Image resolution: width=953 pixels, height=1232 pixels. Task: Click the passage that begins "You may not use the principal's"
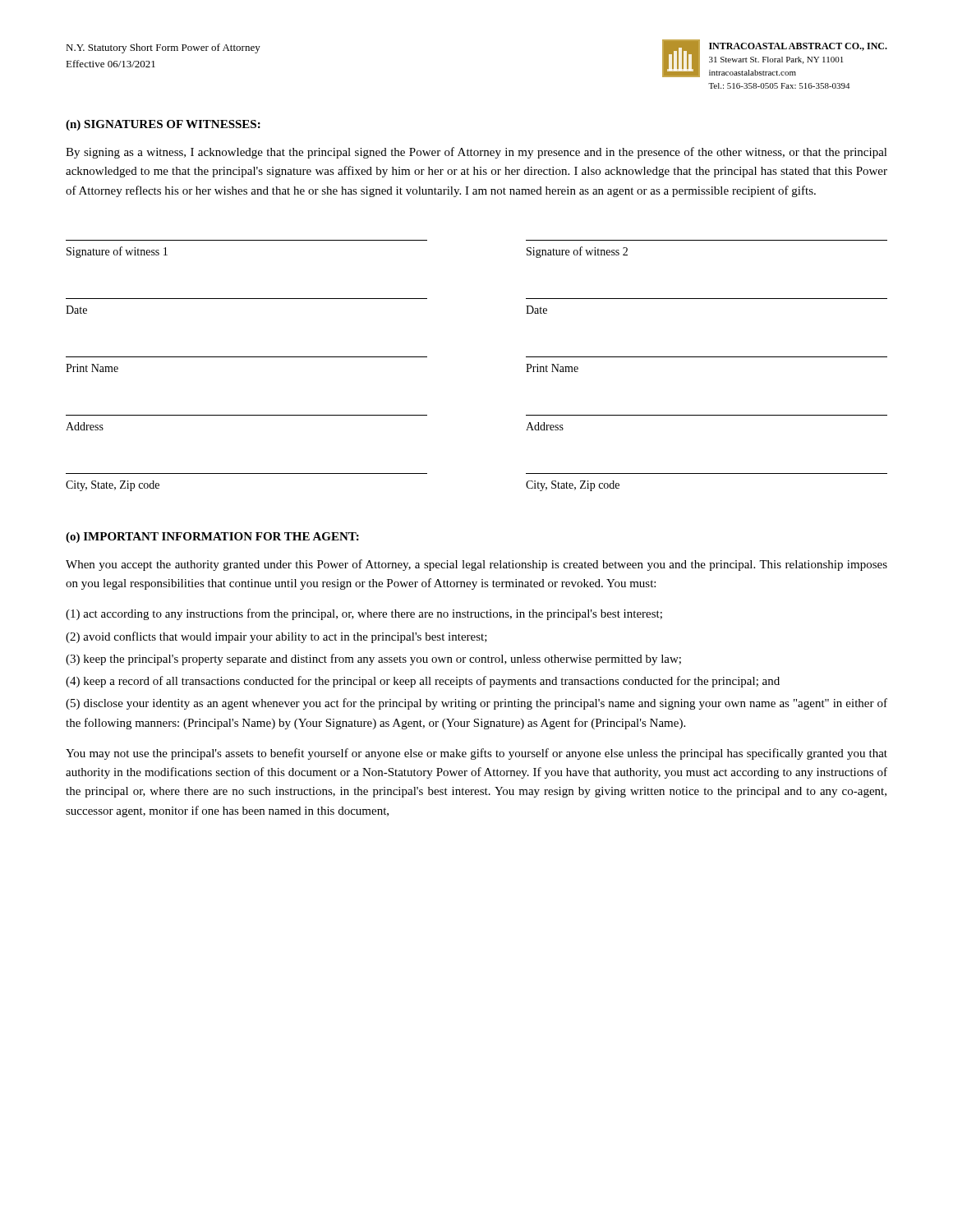coord(476,782)
